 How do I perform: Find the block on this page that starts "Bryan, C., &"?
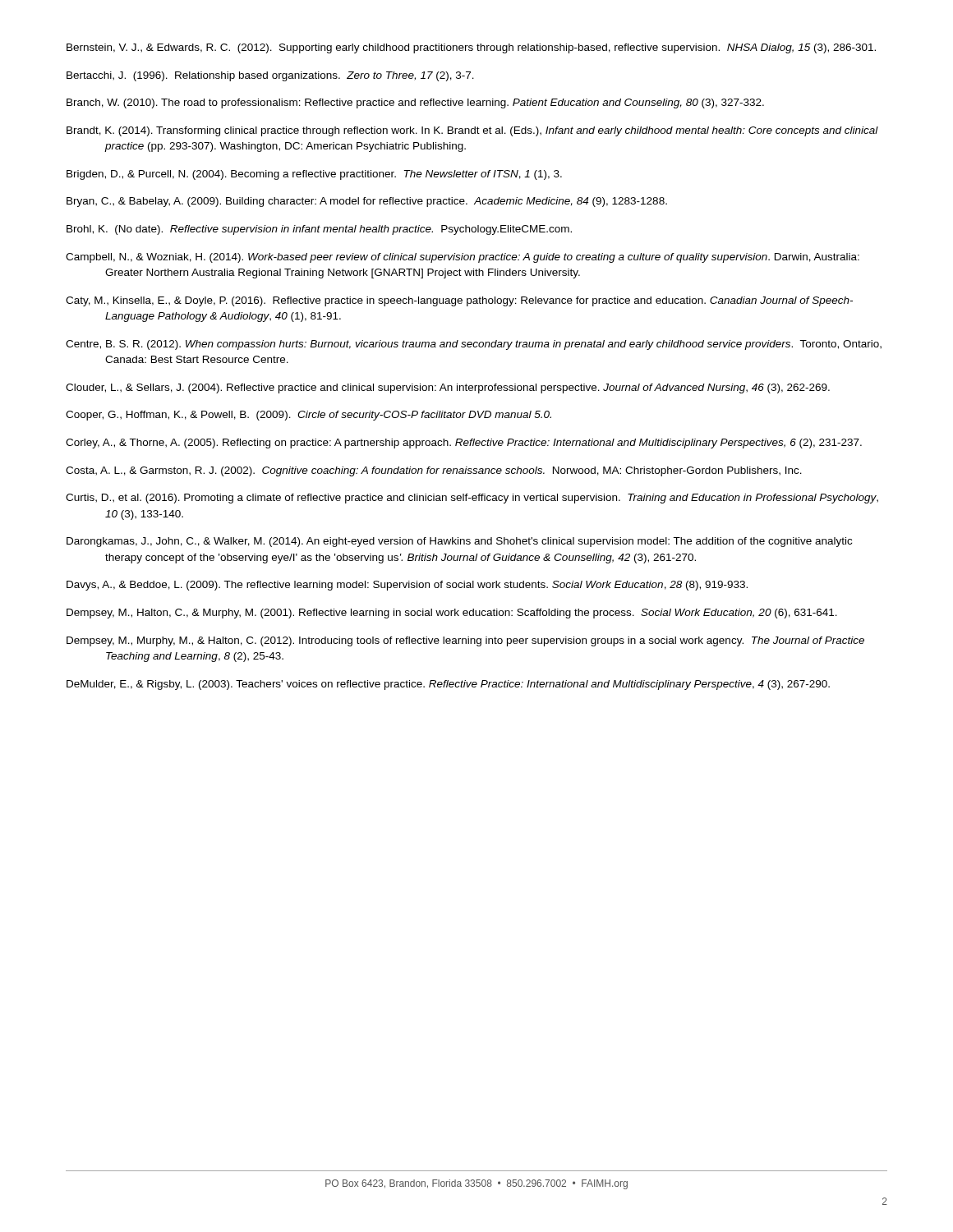(x=367, y=201)
